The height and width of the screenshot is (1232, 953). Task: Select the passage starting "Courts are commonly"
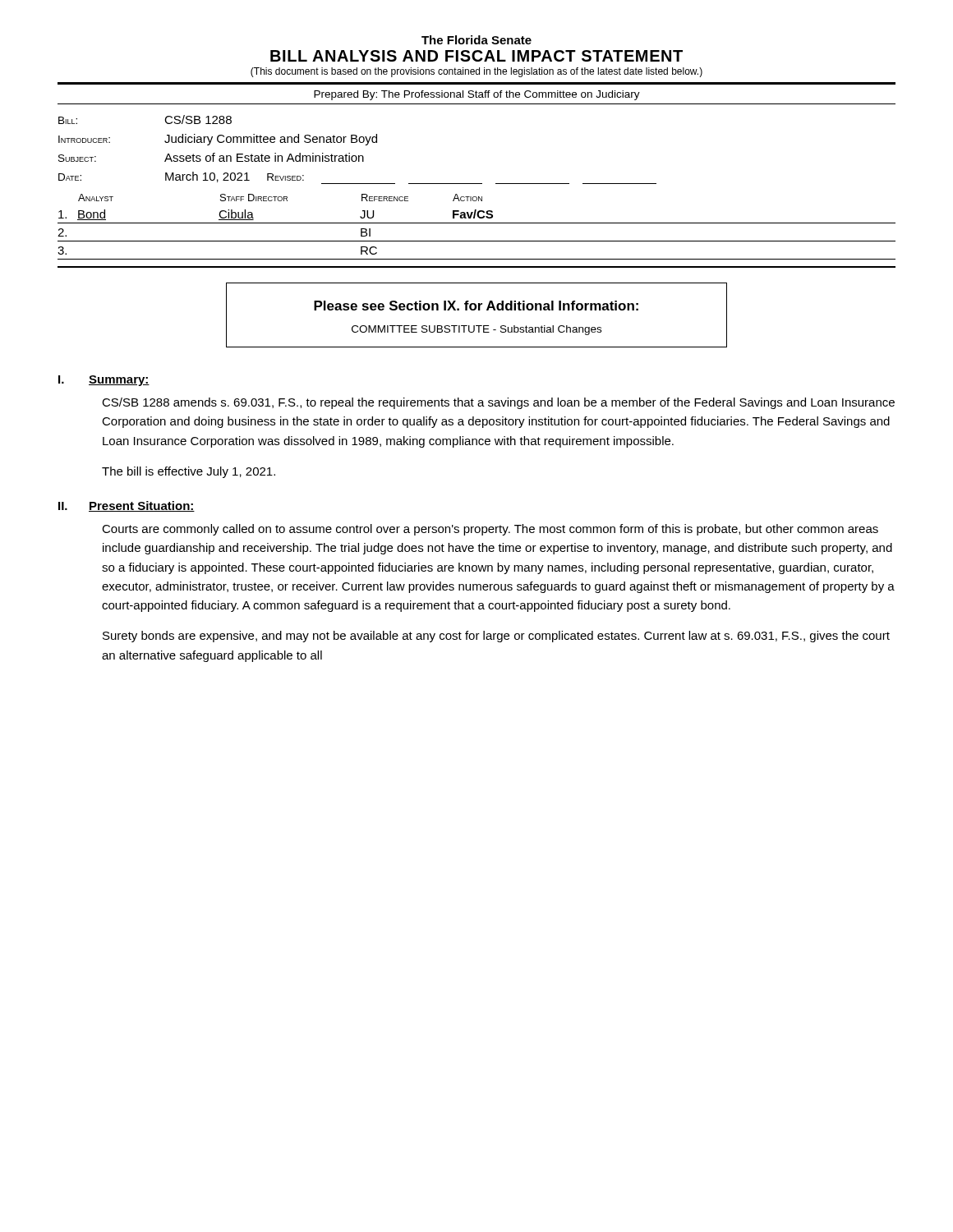tap(499, 592)
